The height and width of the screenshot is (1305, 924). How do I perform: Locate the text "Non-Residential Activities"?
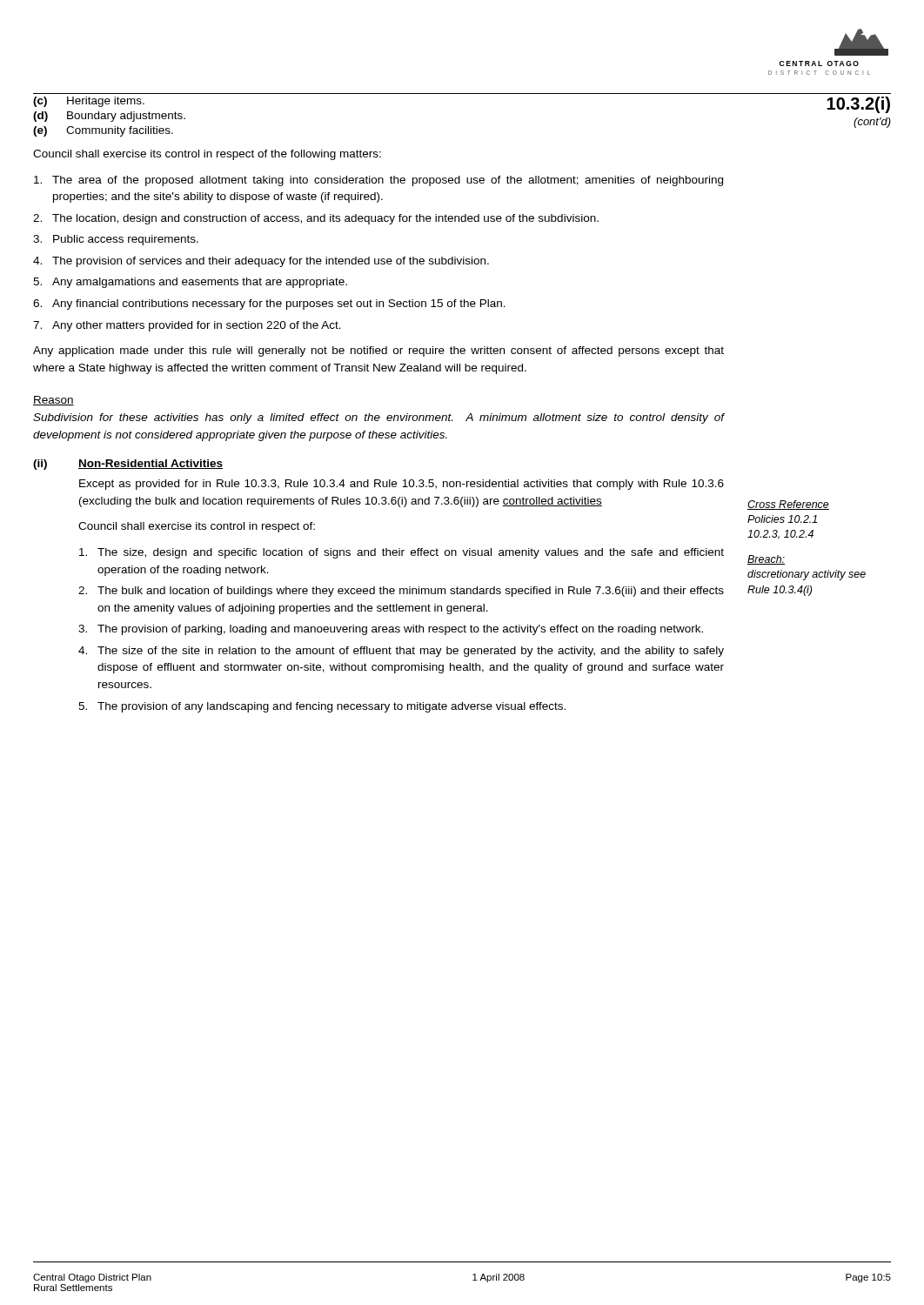tap(151, 464)
